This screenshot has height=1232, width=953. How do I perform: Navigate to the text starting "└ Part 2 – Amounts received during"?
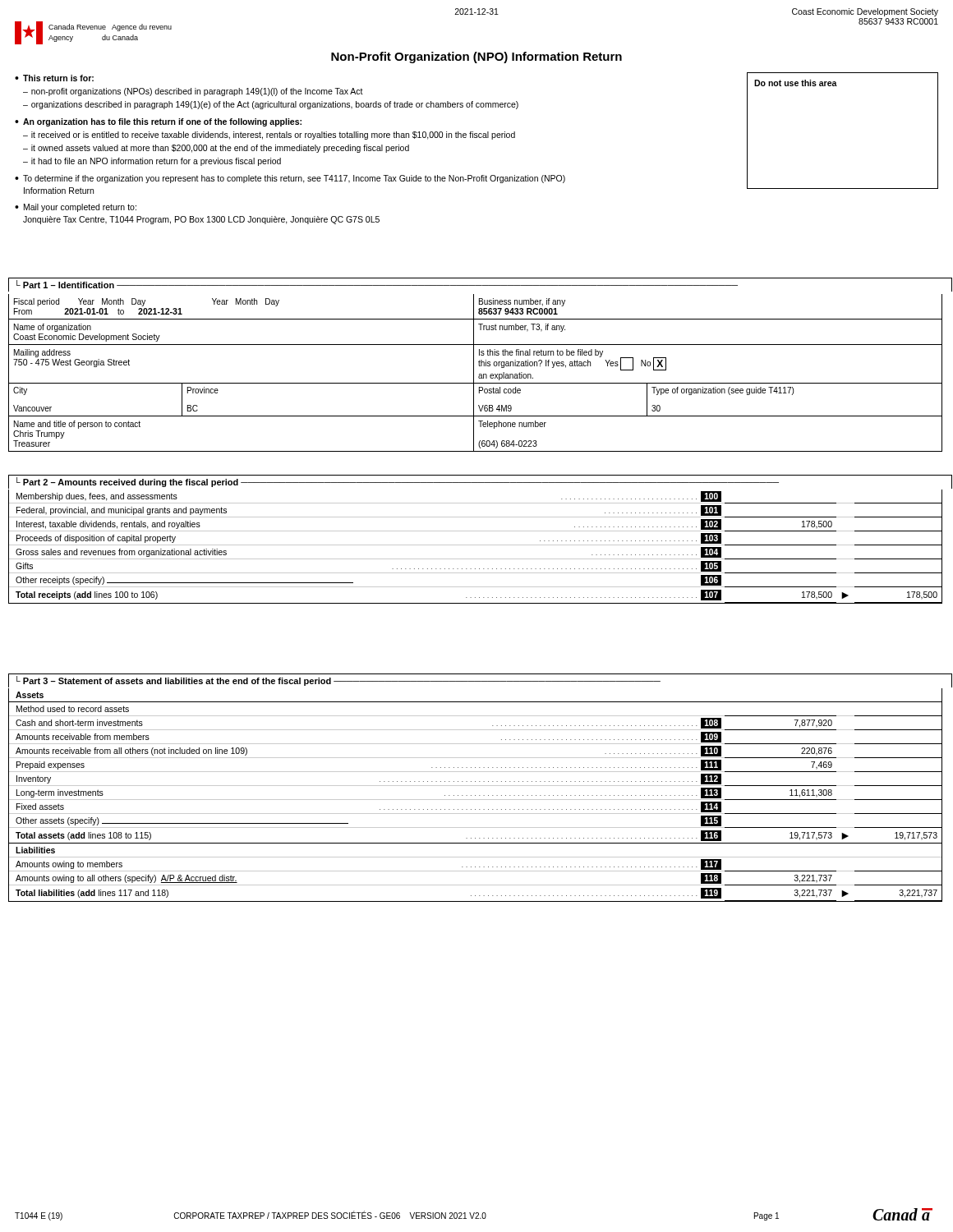coord(396,482)
